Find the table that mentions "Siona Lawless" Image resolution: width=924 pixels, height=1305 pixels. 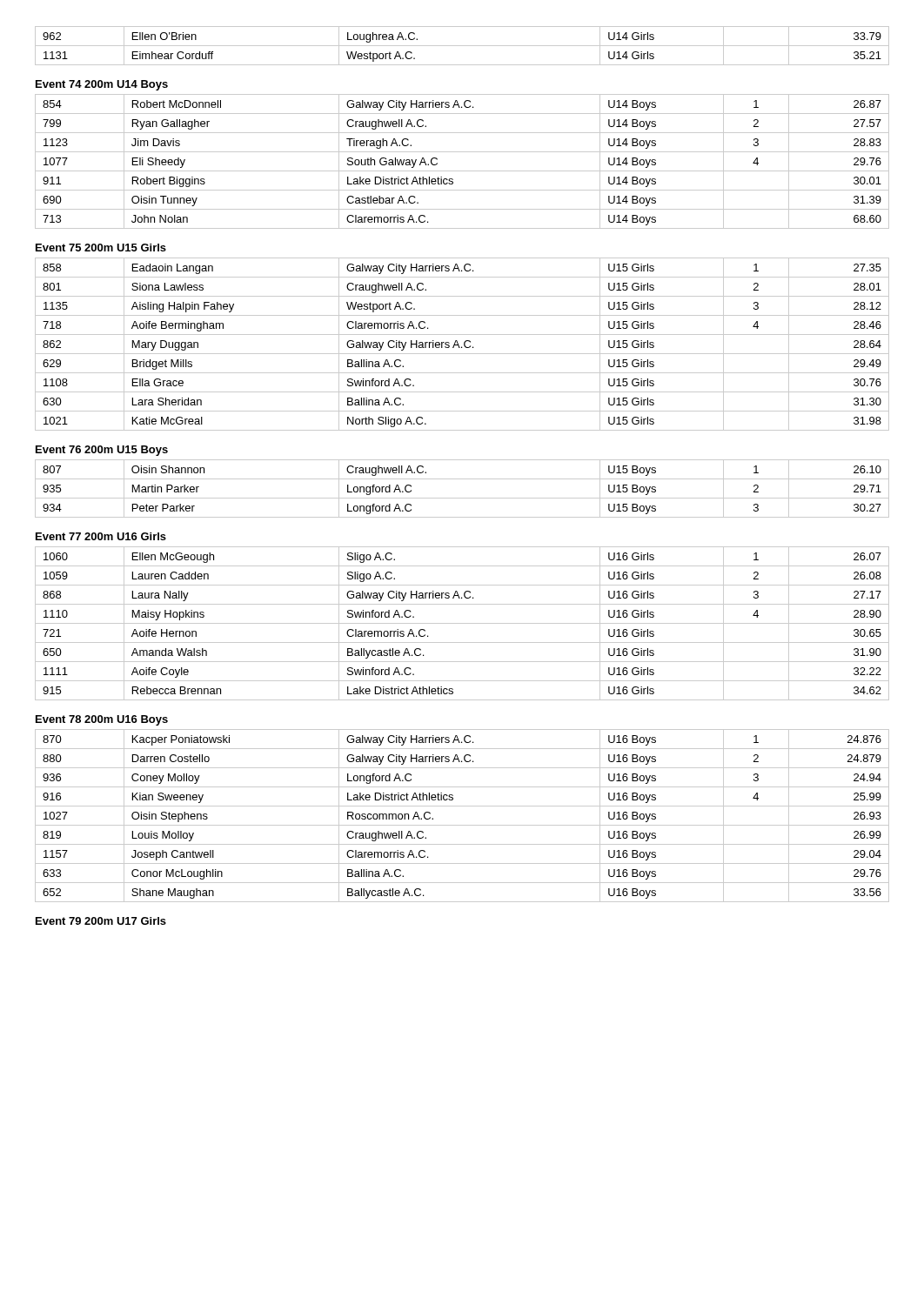462,344
